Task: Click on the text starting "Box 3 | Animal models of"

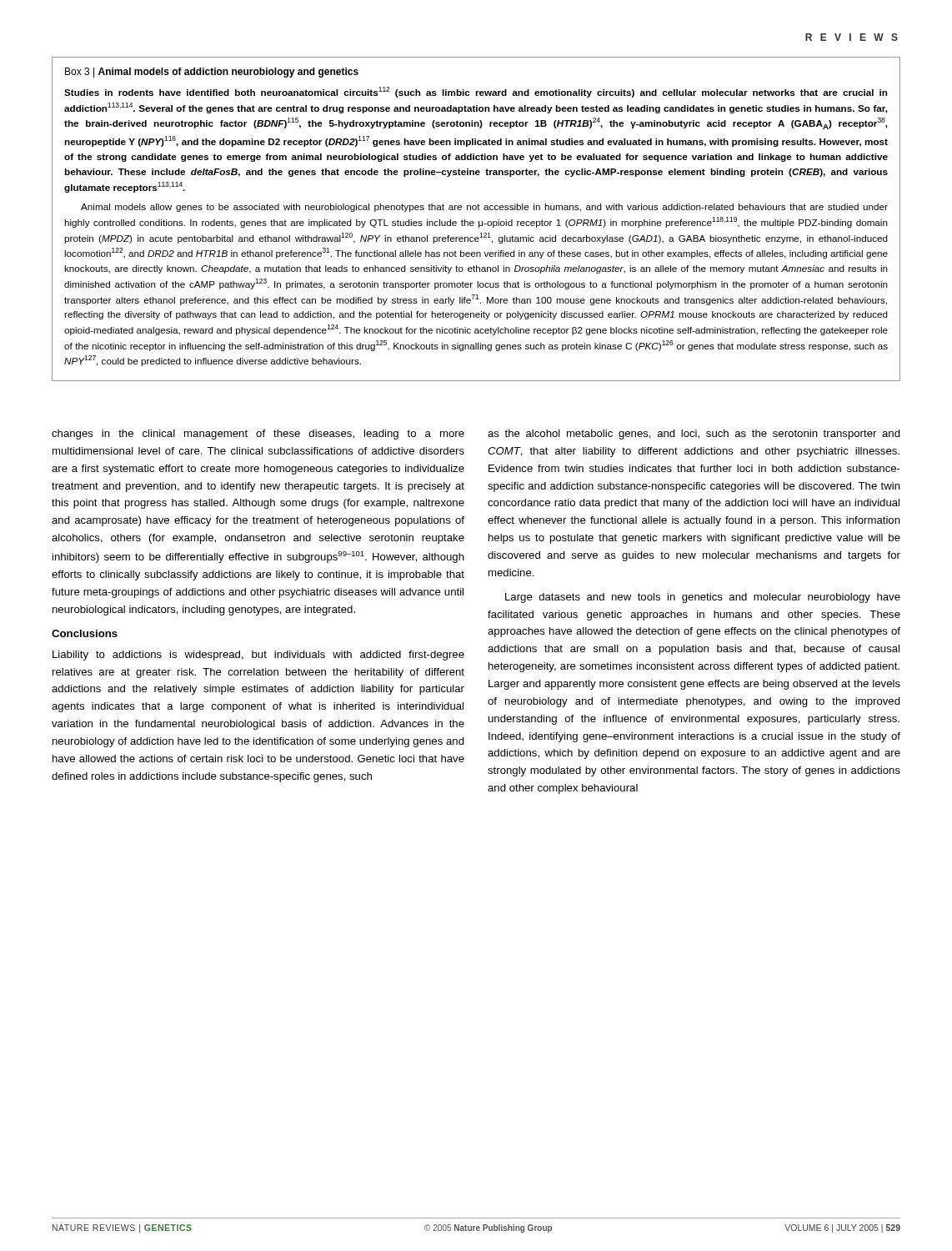Action: coord(476,217)
